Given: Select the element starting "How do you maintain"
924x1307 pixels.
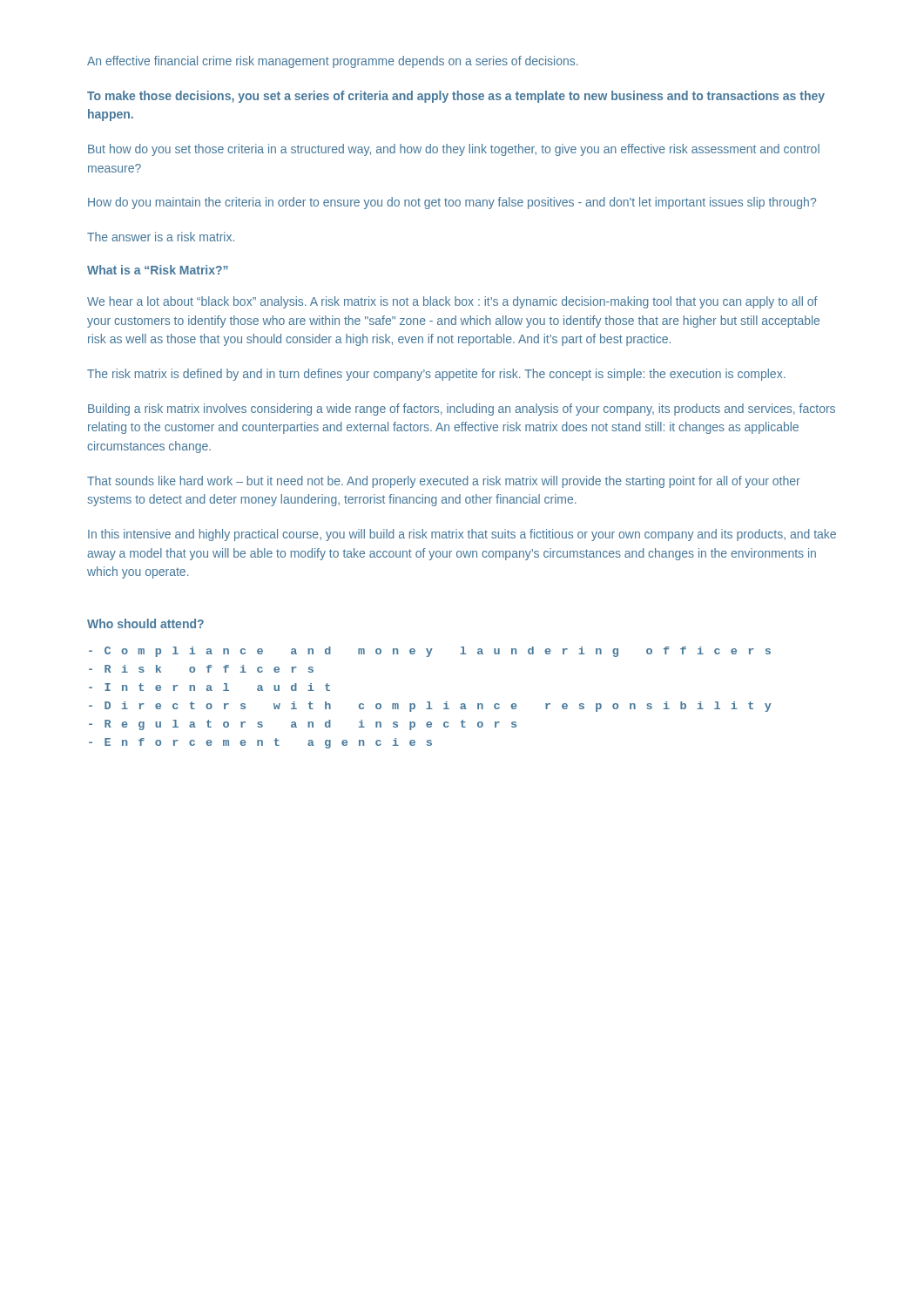Looking at the screenshot, I should pyautogui.click(x=452, y=203).
